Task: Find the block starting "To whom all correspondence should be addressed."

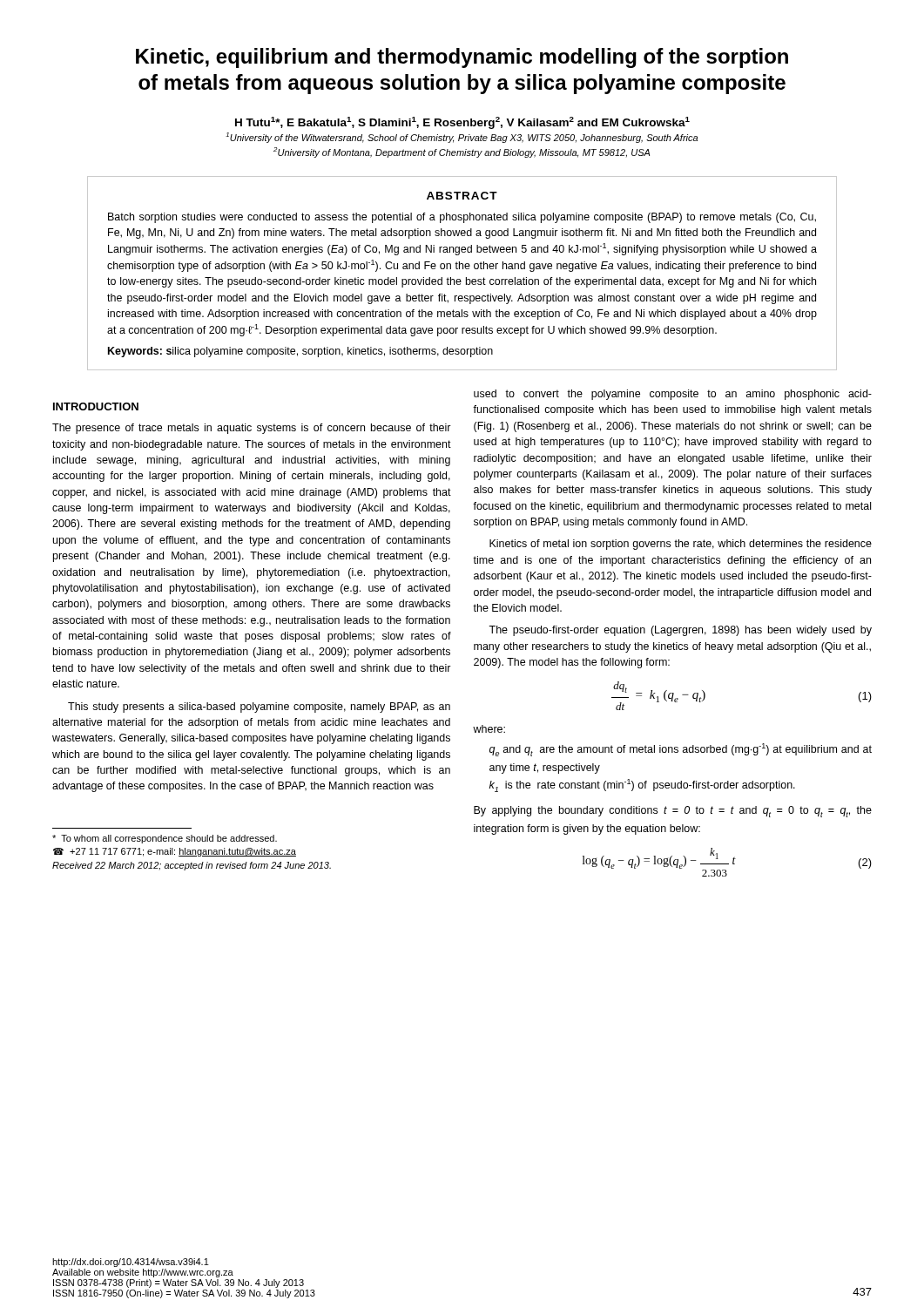Action: tap(251, 852)
